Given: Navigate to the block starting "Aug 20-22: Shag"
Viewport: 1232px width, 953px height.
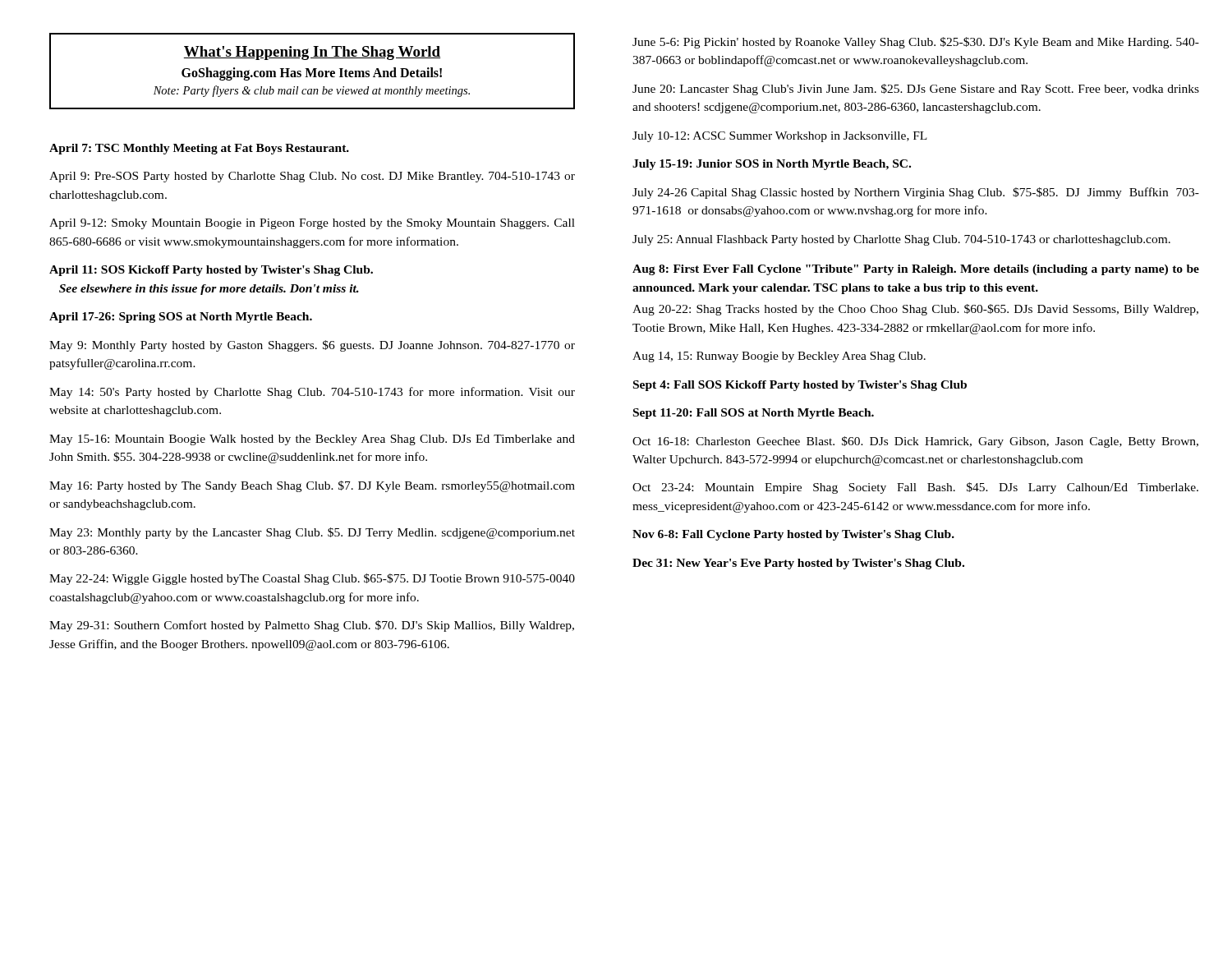Looking at the screenshot, I should click(916, 318).
